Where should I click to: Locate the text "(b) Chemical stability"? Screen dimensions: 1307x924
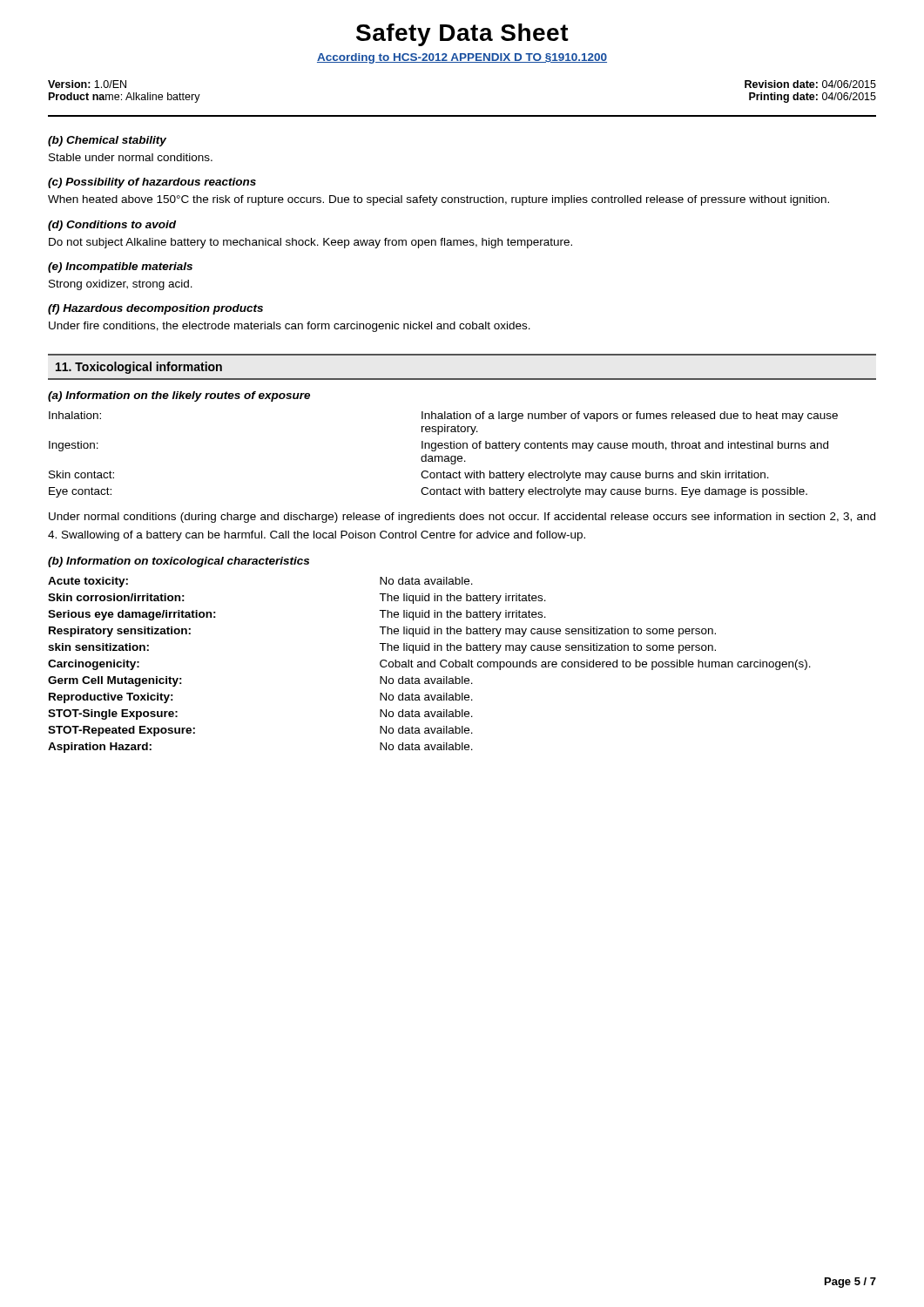point(107,140)
